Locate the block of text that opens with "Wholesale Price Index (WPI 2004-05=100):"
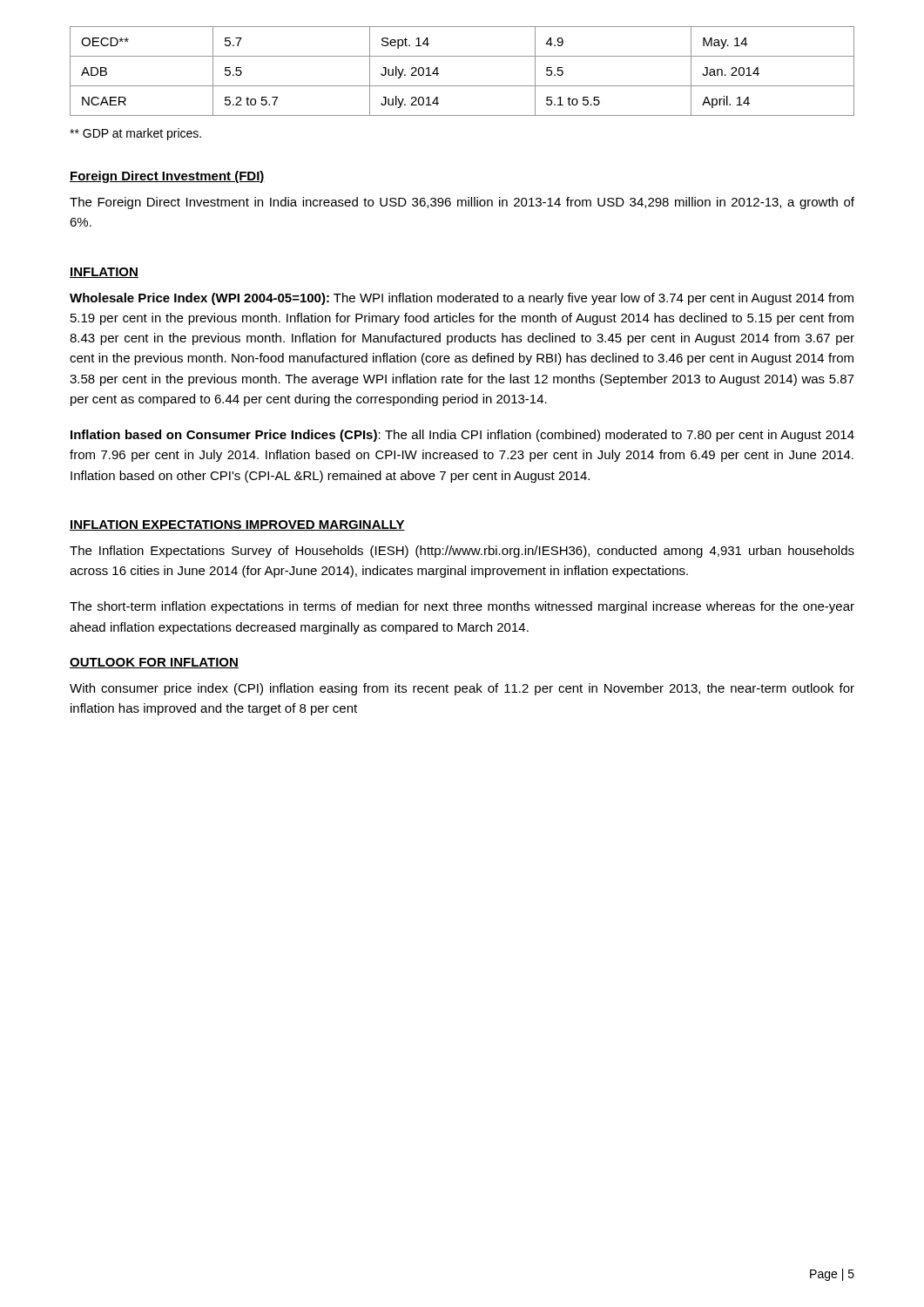Screen dimensions: 1307x924 pos(462,348)
